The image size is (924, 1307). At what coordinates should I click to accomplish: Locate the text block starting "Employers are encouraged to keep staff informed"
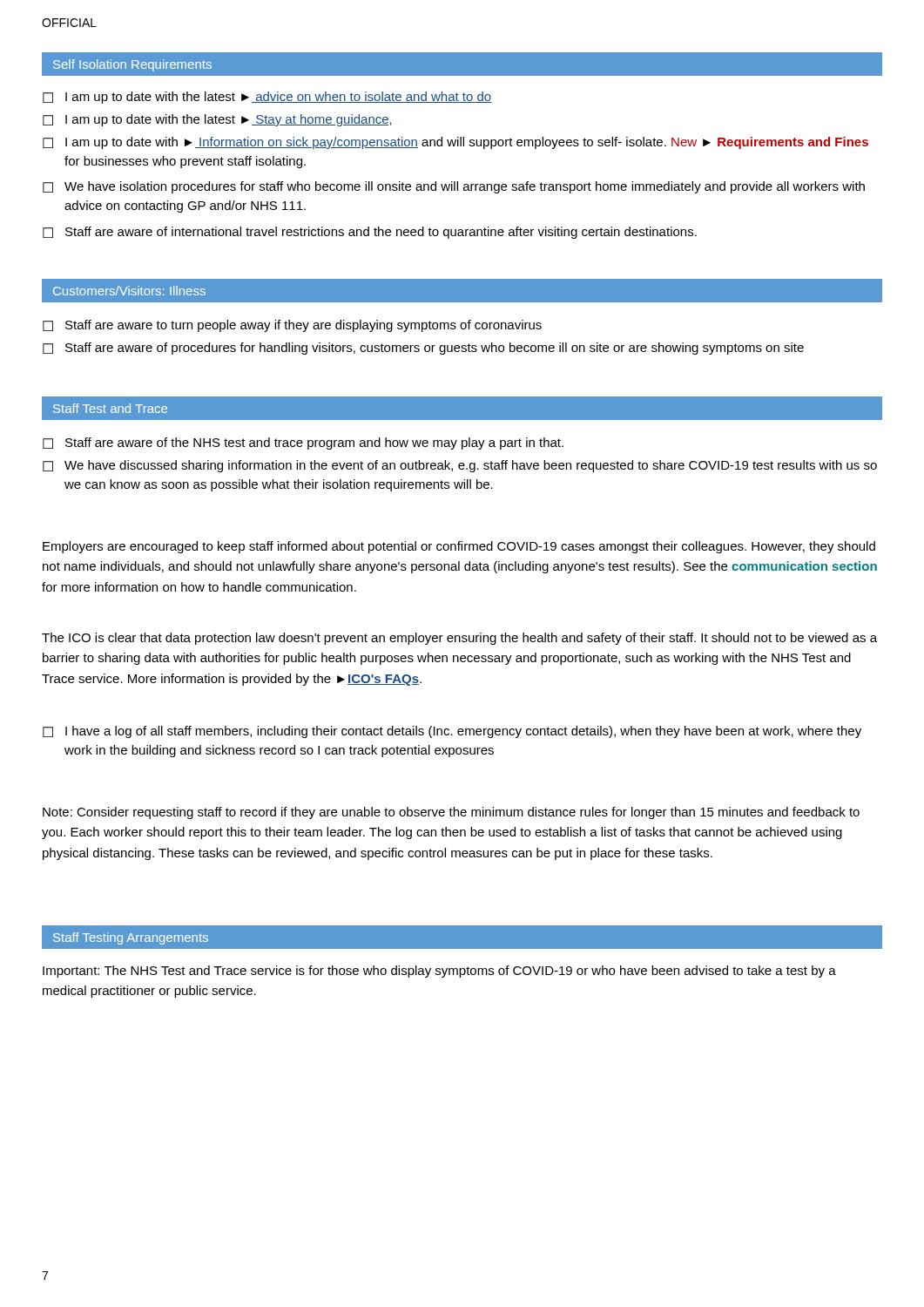point(462,566)
